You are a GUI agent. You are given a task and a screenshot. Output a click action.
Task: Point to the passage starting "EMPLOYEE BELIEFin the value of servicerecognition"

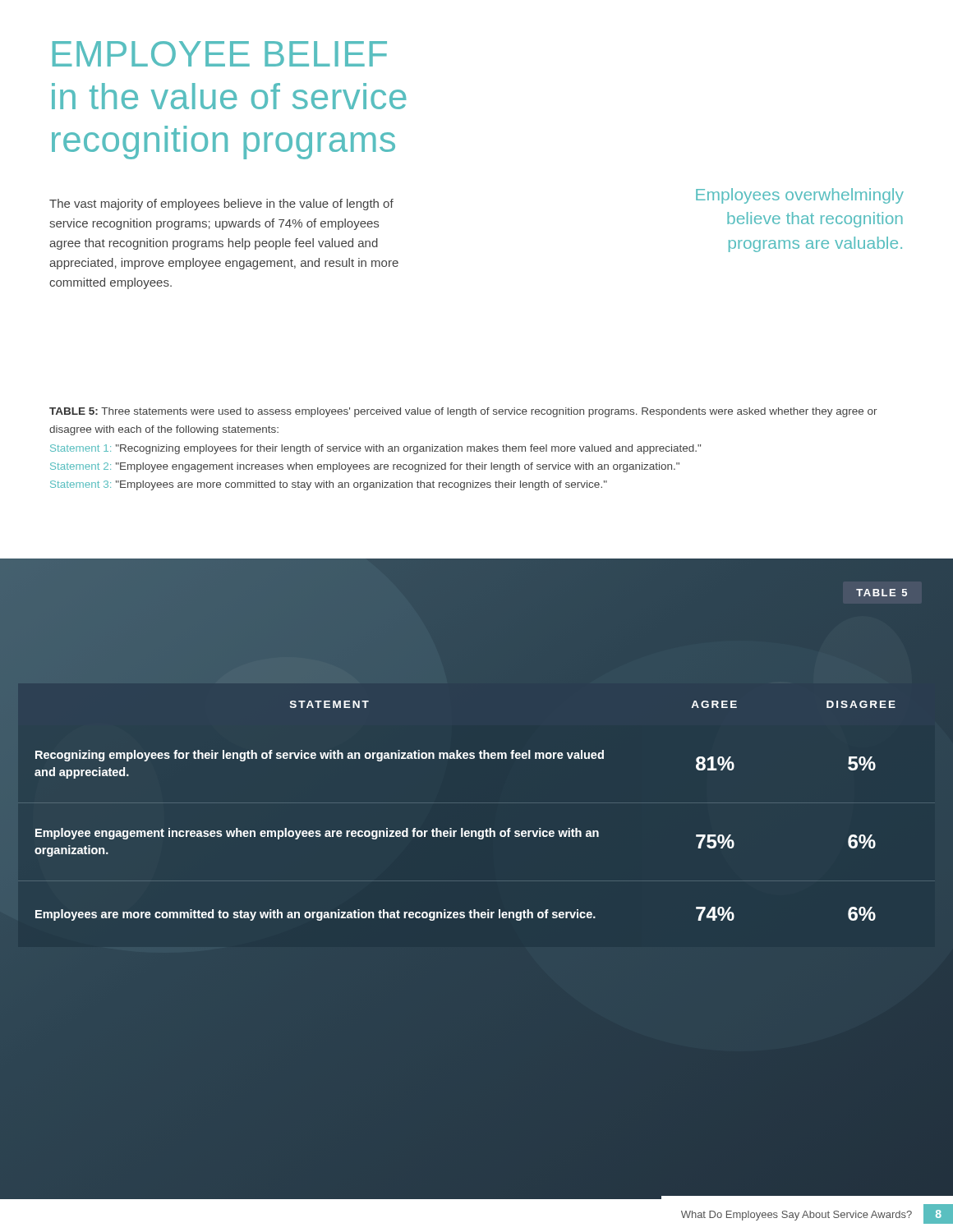point(279,97)
